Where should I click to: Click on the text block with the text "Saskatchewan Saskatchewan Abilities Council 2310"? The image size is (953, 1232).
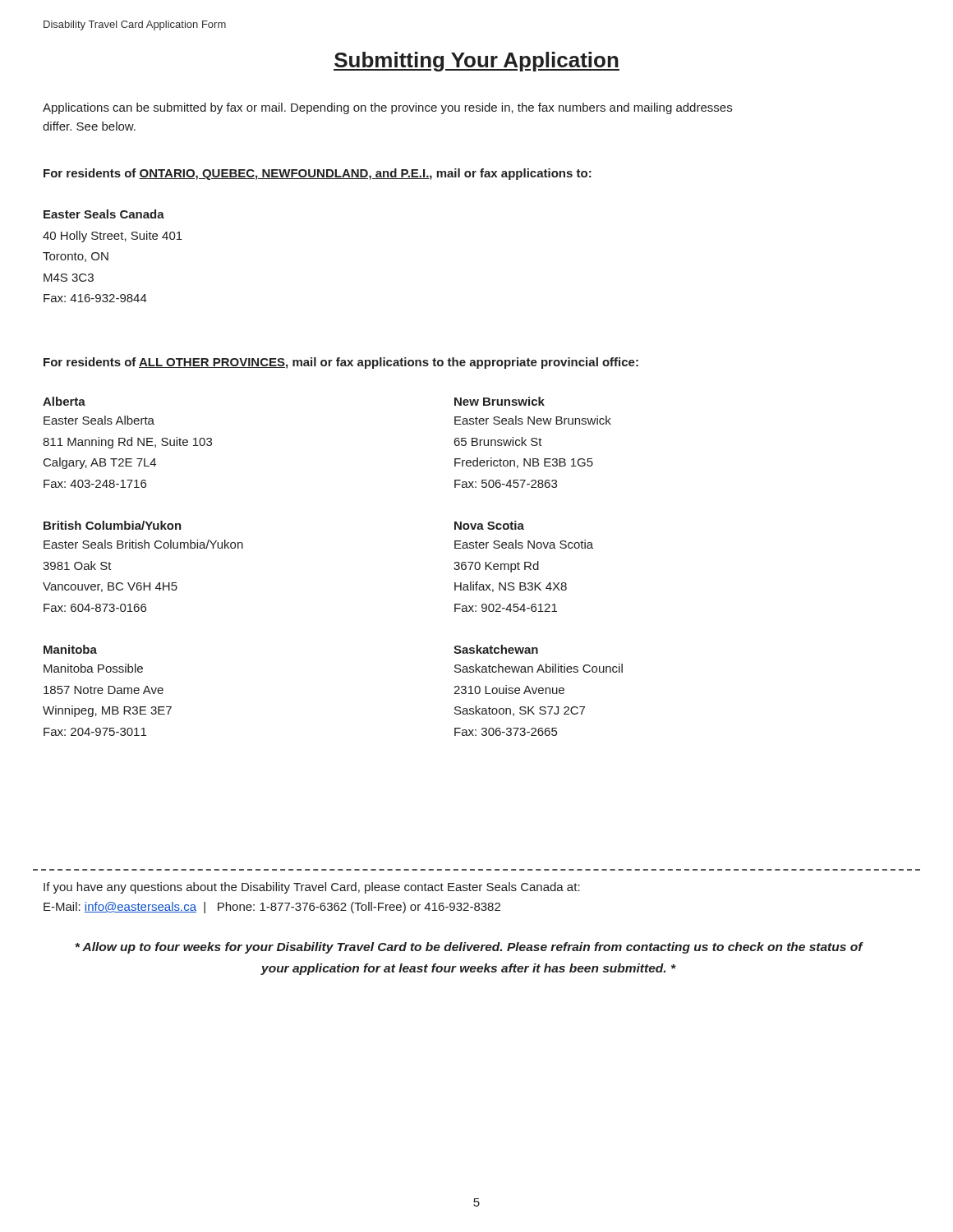496,649
